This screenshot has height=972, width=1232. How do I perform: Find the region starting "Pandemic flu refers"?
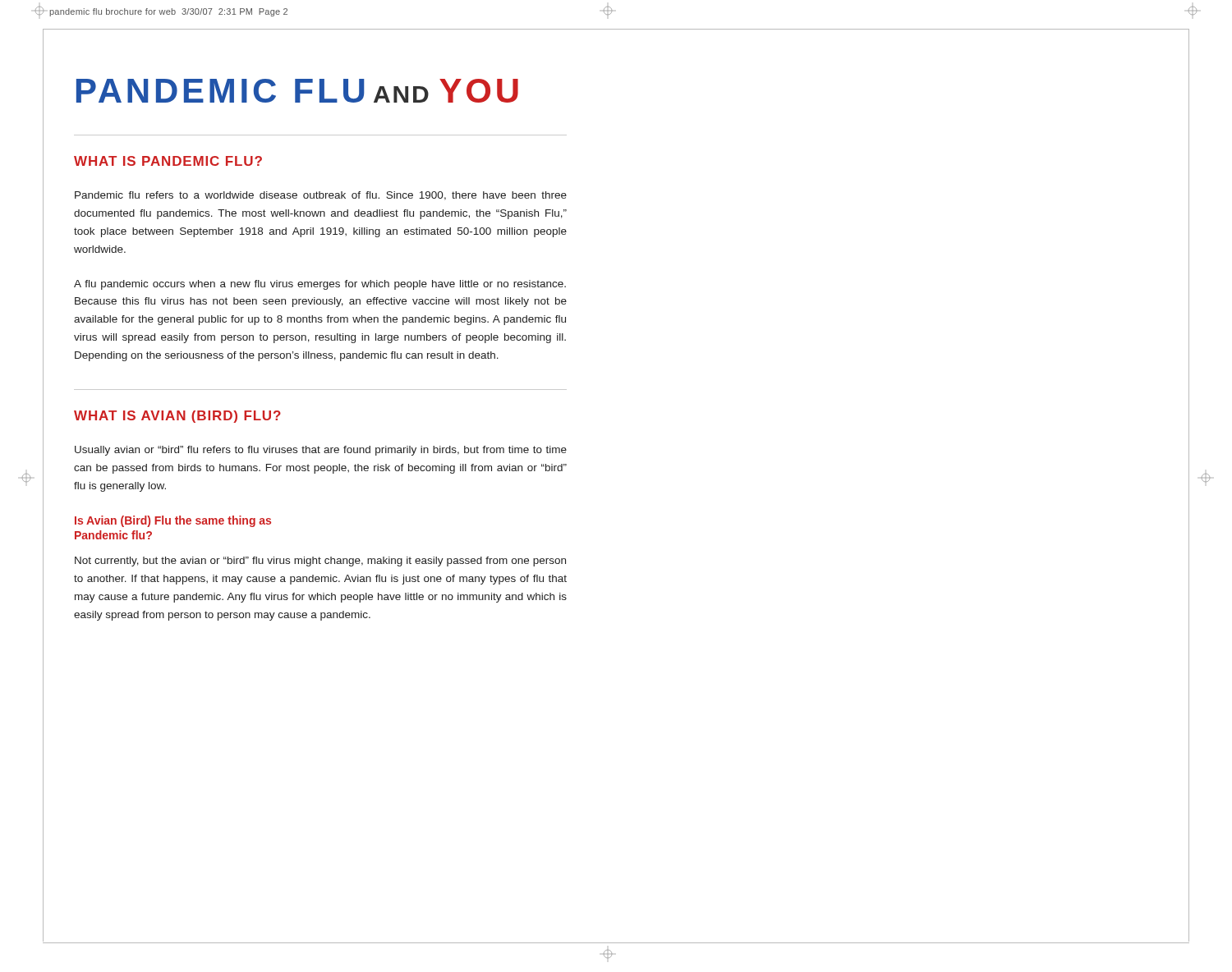click(320, 222)
